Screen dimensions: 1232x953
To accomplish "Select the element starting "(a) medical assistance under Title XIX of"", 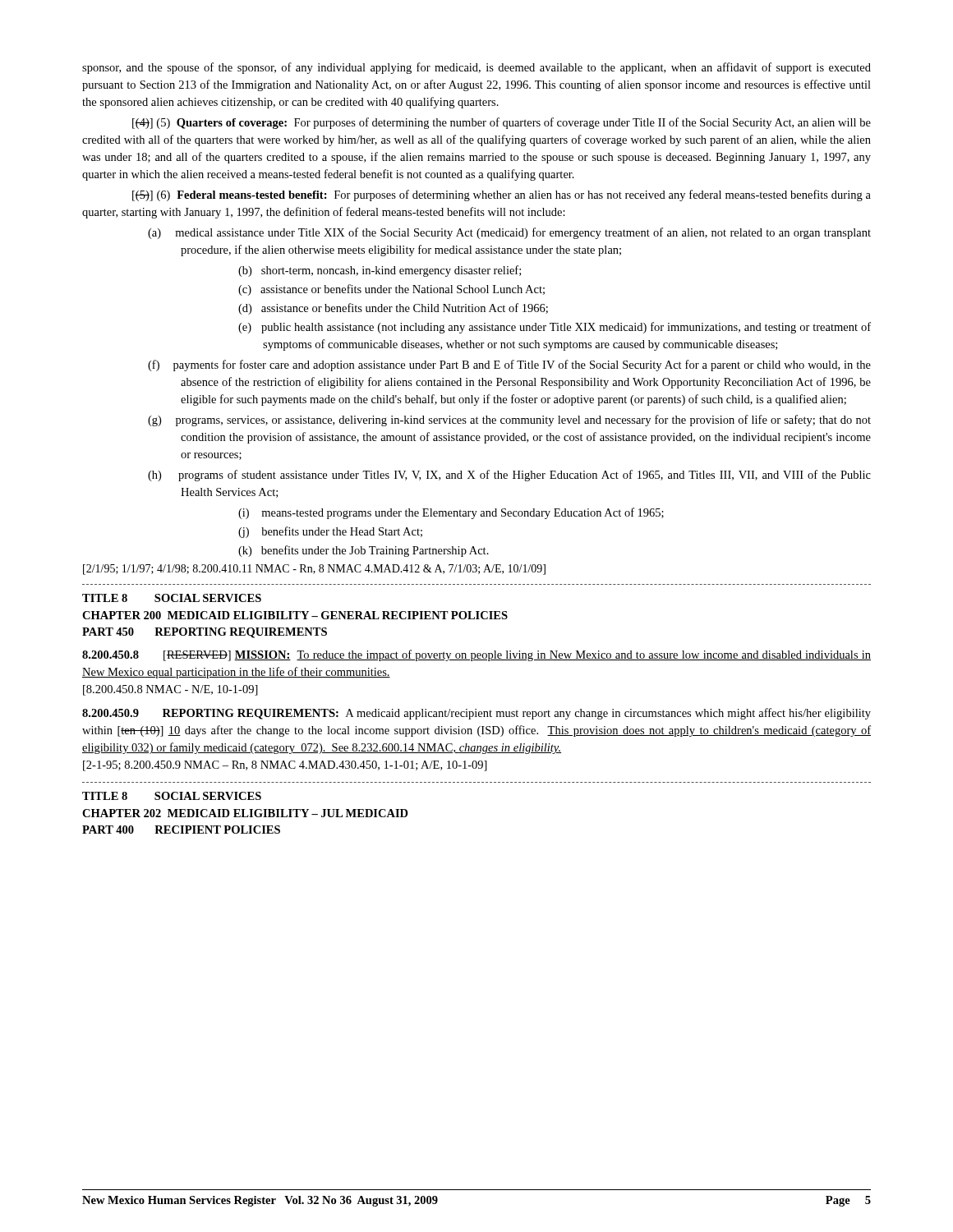I will coord(526,241).
